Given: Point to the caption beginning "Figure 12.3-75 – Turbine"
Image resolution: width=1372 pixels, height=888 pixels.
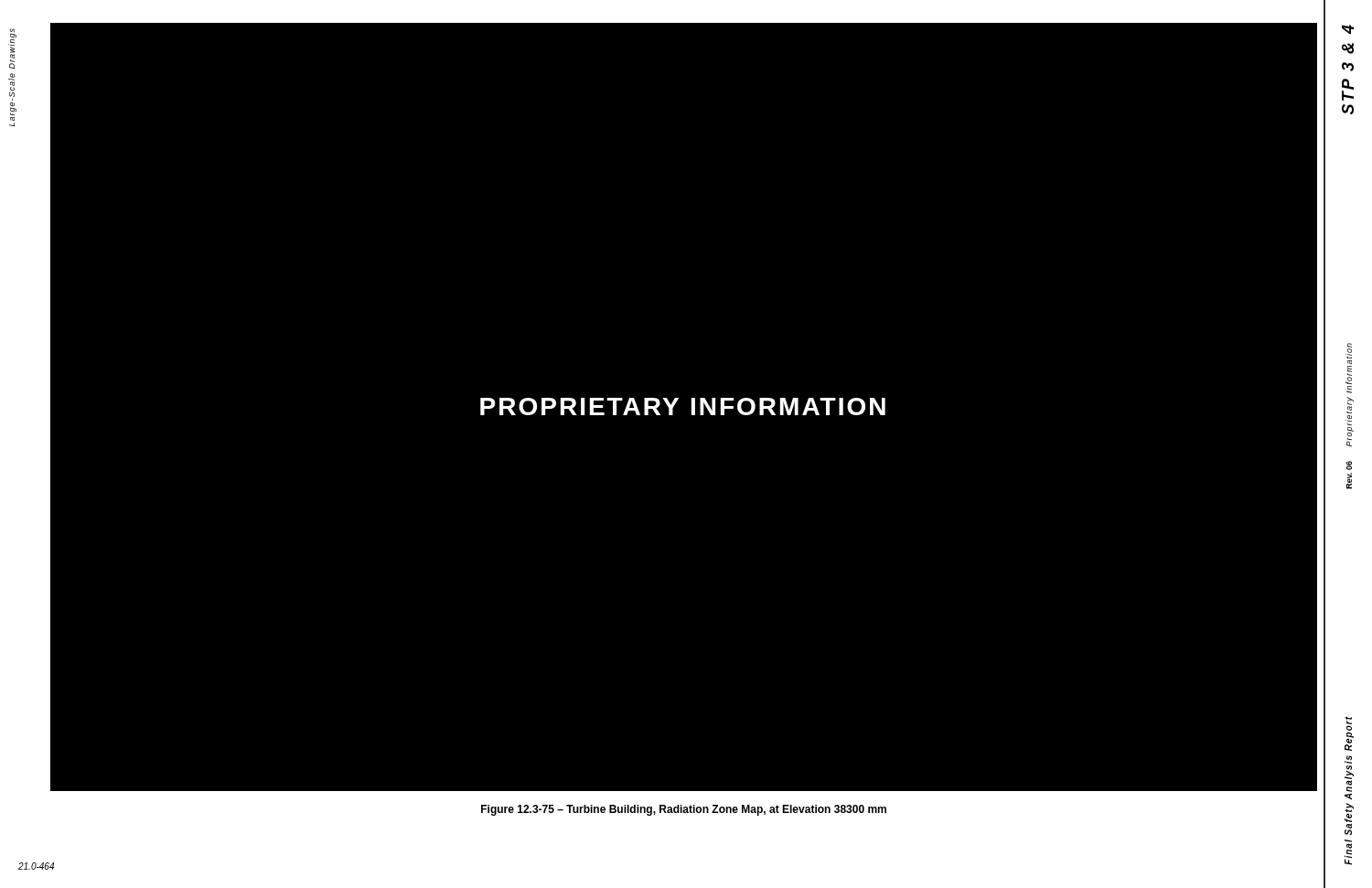Looking at the screenshot, I should click(684, 809).
